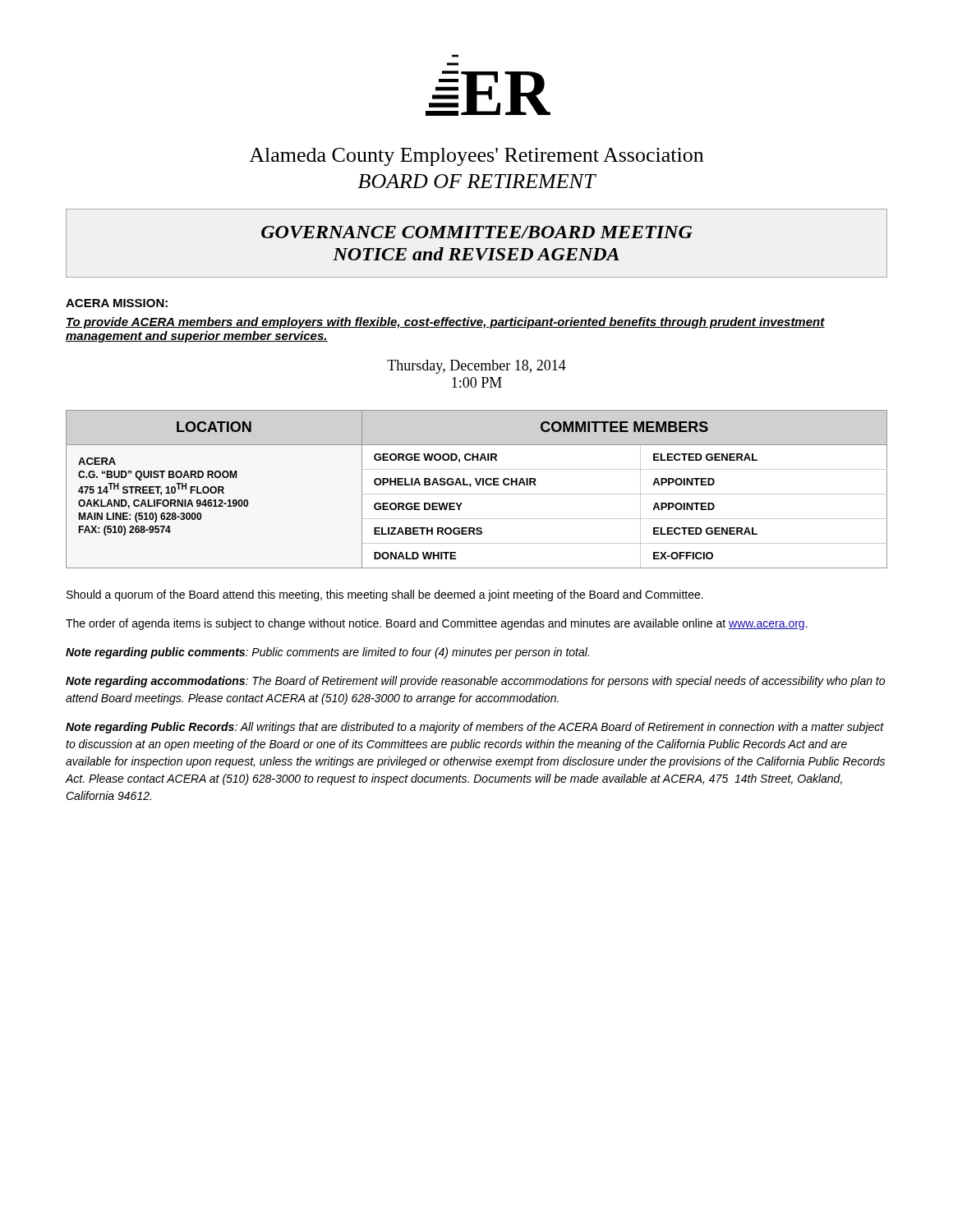This screenshot has width=953, height=1232.
Task: Find the text starting "GOVERNANCE COMMITTEE/BOARD MEETING NOTICE and REVISED"
Action: [x=476, y=243]
